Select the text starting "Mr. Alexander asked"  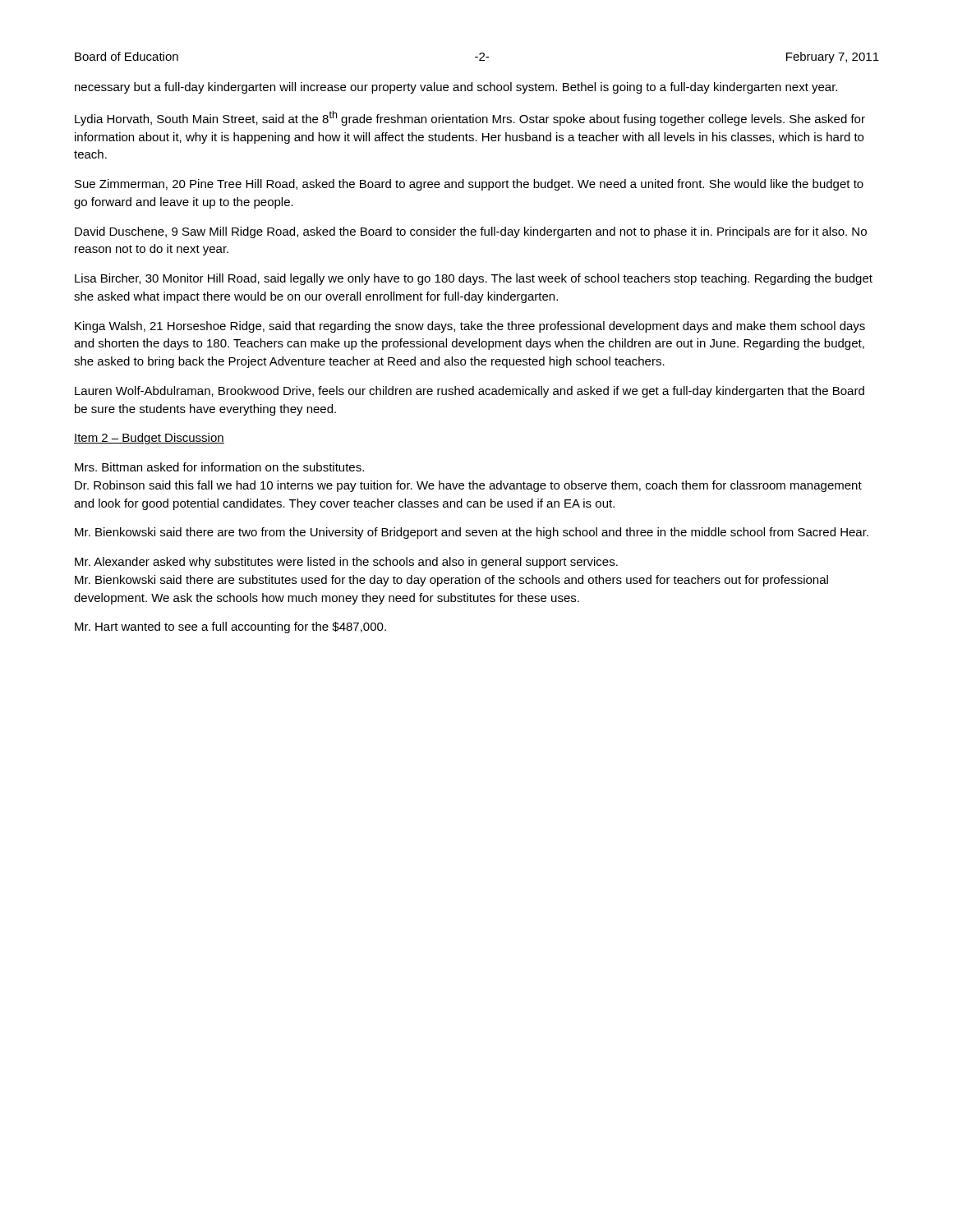(x=476, y=562)
